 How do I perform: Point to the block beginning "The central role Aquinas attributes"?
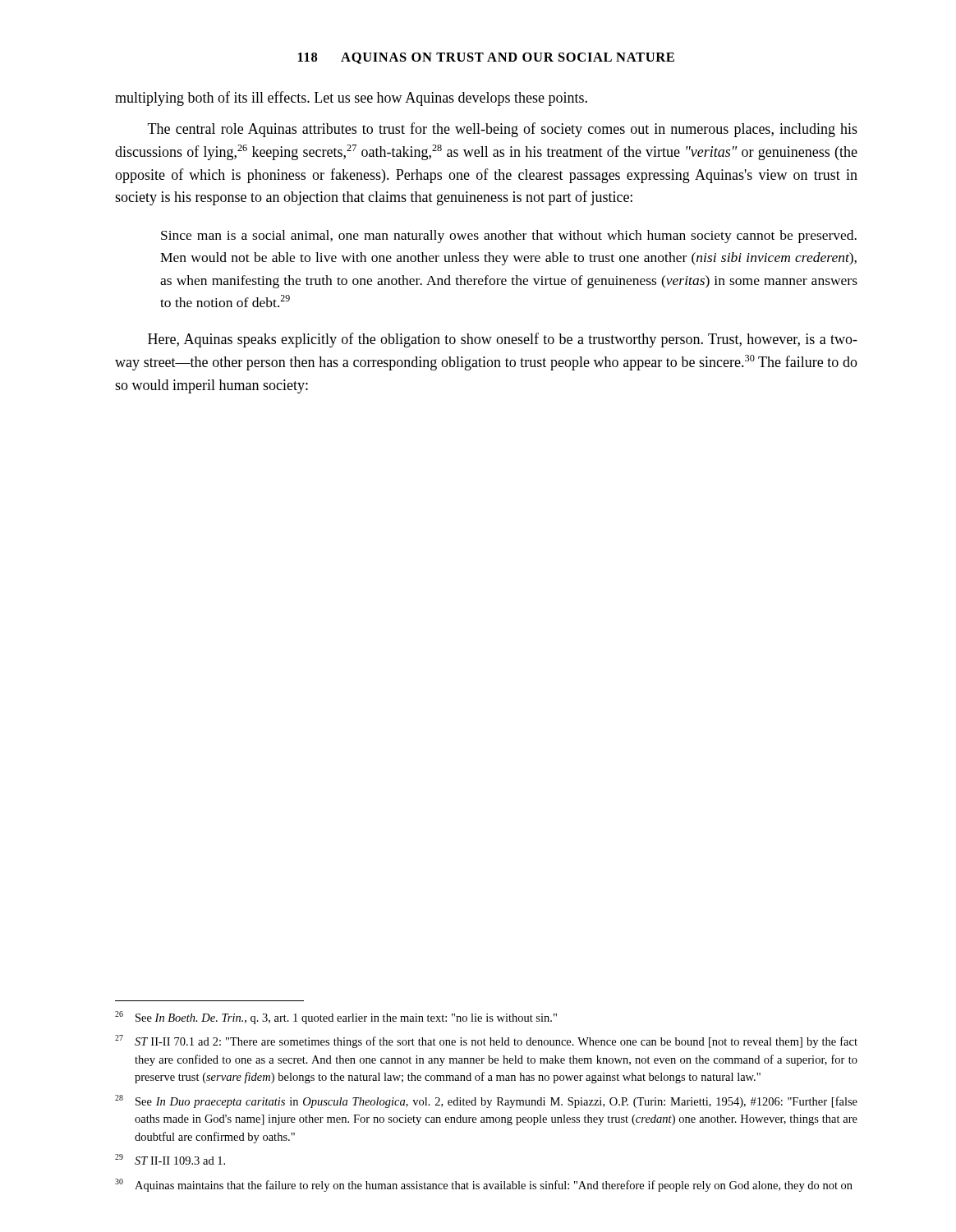tap(486, 163)
